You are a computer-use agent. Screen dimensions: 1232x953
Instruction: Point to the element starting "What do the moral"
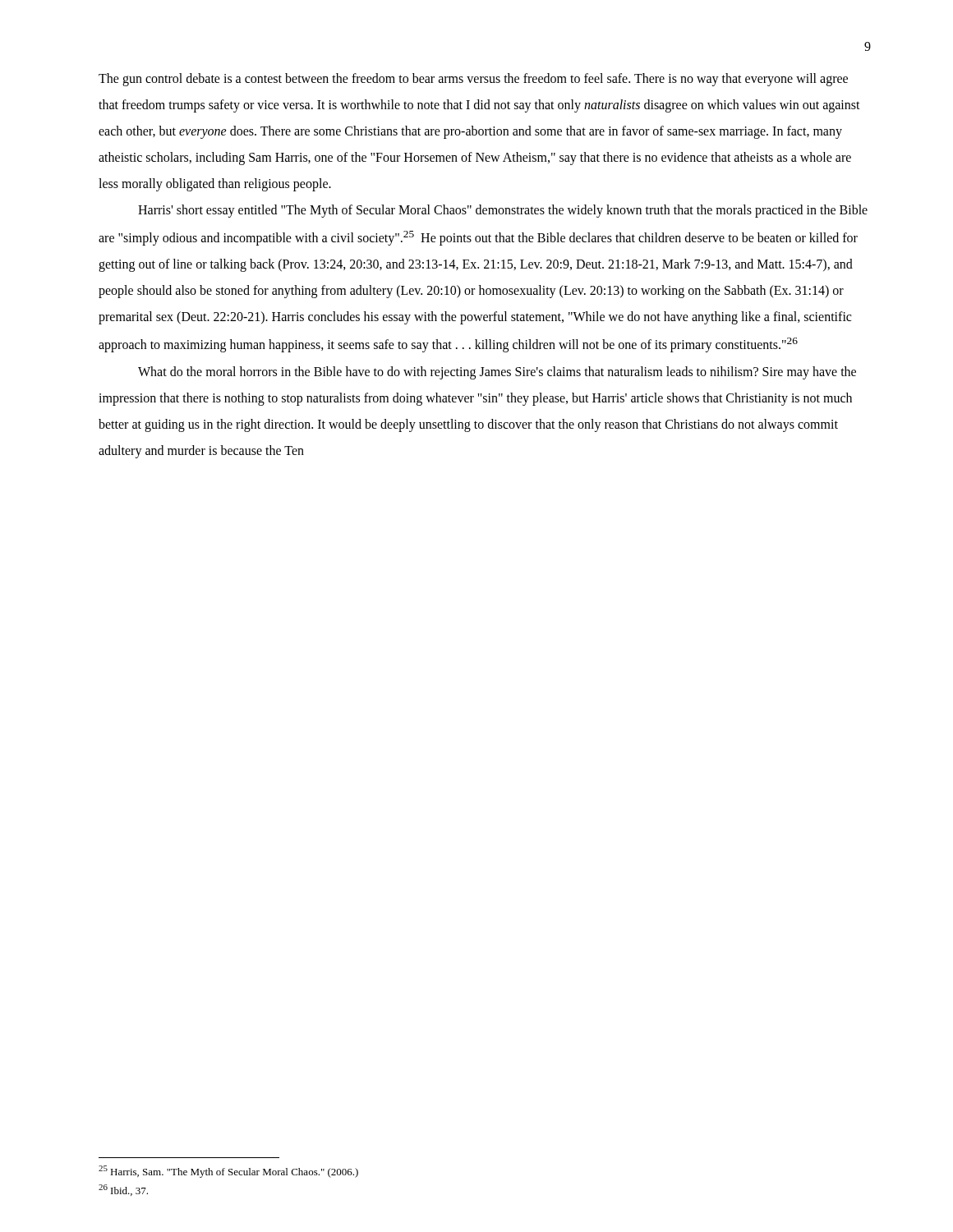click(x=478, y=411)
